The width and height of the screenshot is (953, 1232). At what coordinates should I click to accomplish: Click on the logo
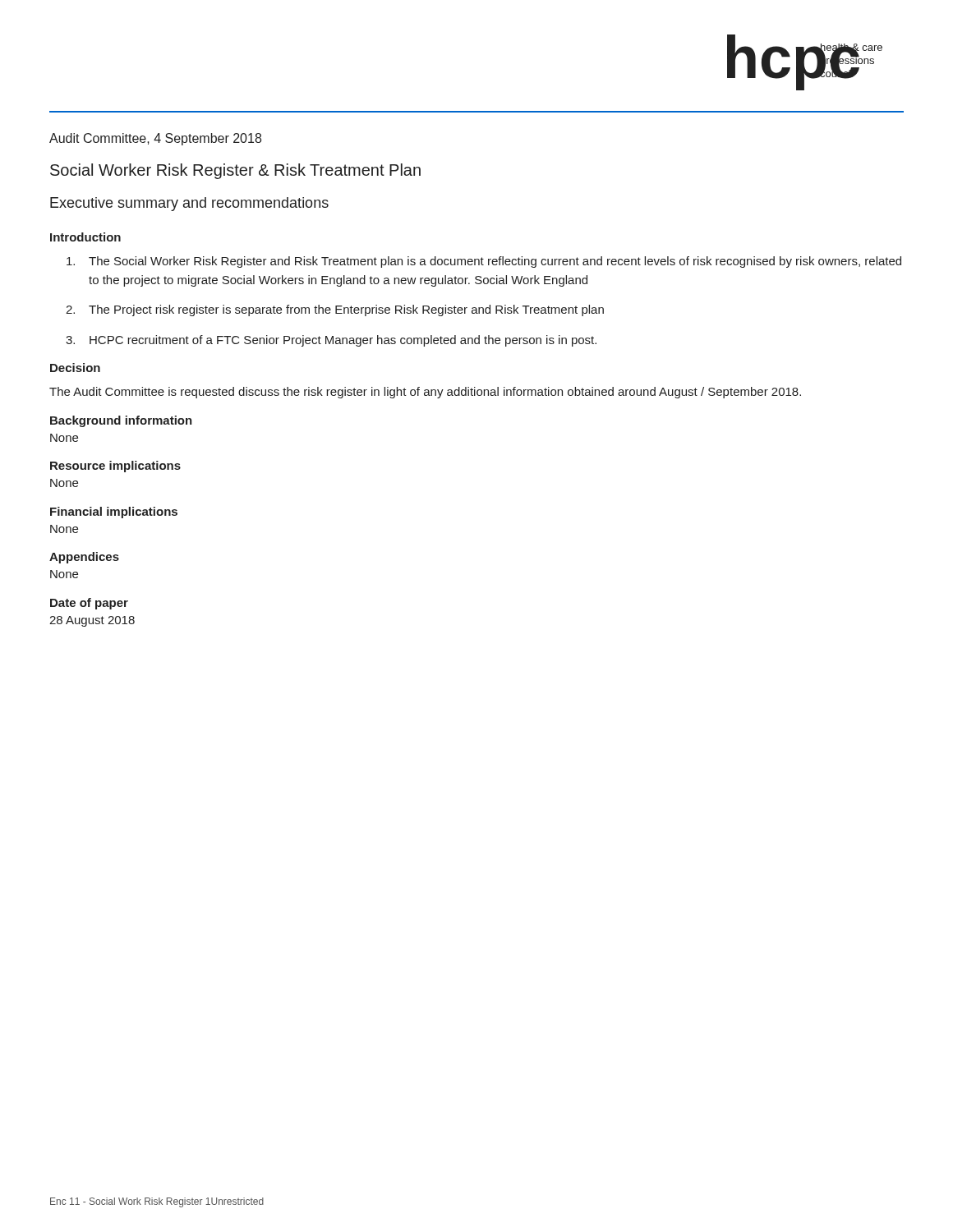pos(813,57)
